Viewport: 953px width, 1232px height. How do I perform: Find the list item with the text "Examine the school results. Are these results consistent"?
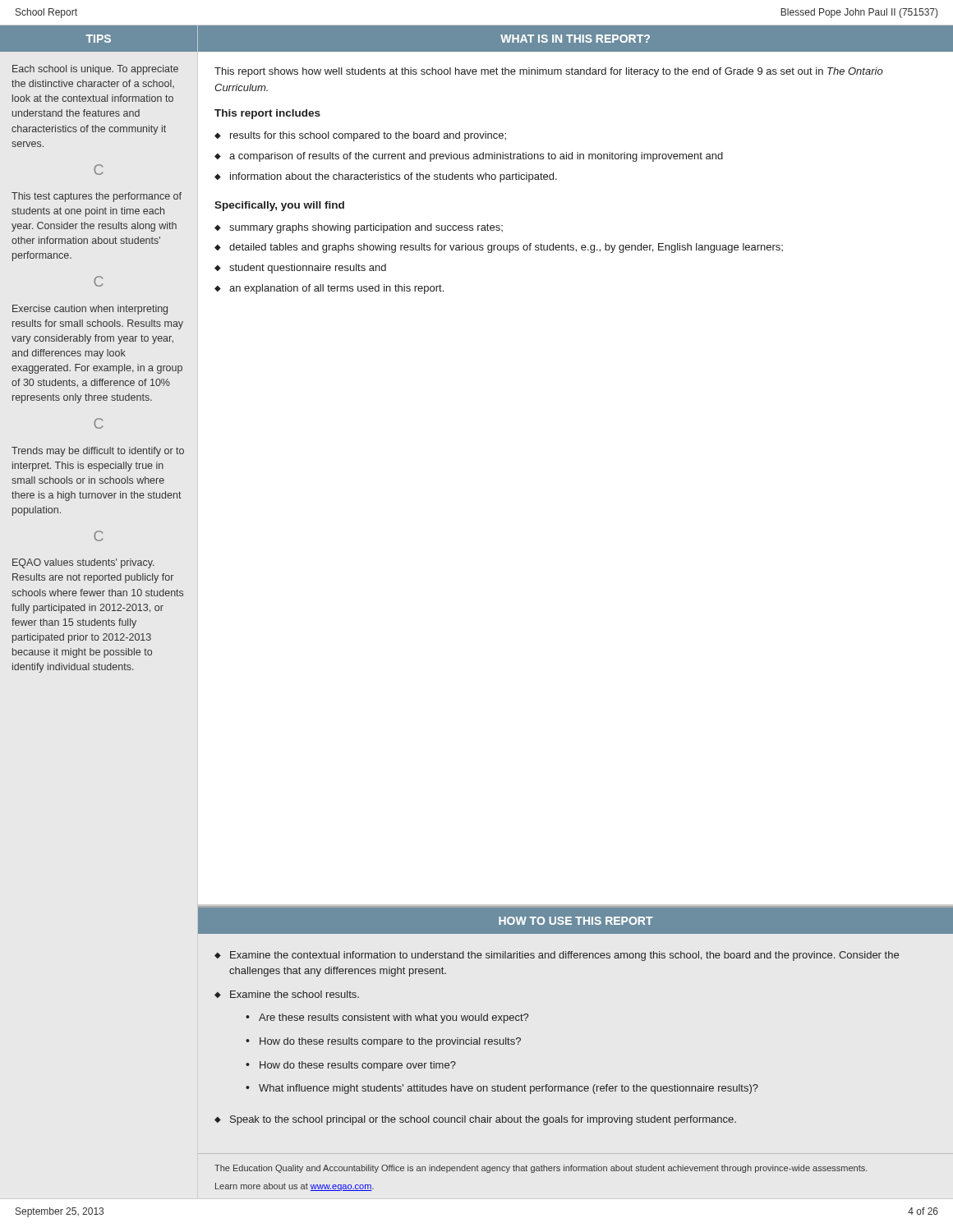[x=295, y=994]
